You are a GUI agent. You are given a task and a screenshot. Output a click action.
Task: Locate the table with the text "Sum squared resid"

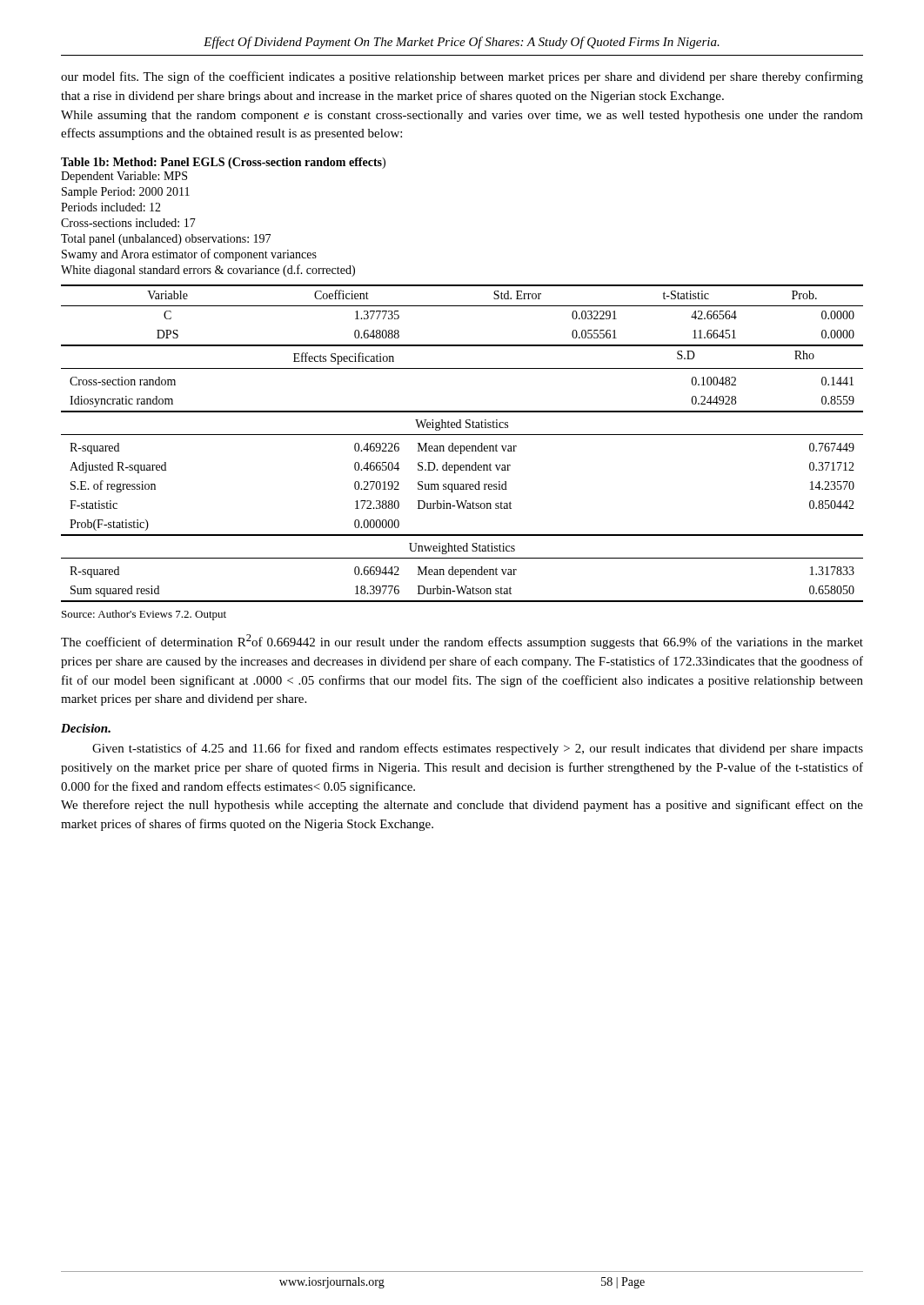point(462,443)
